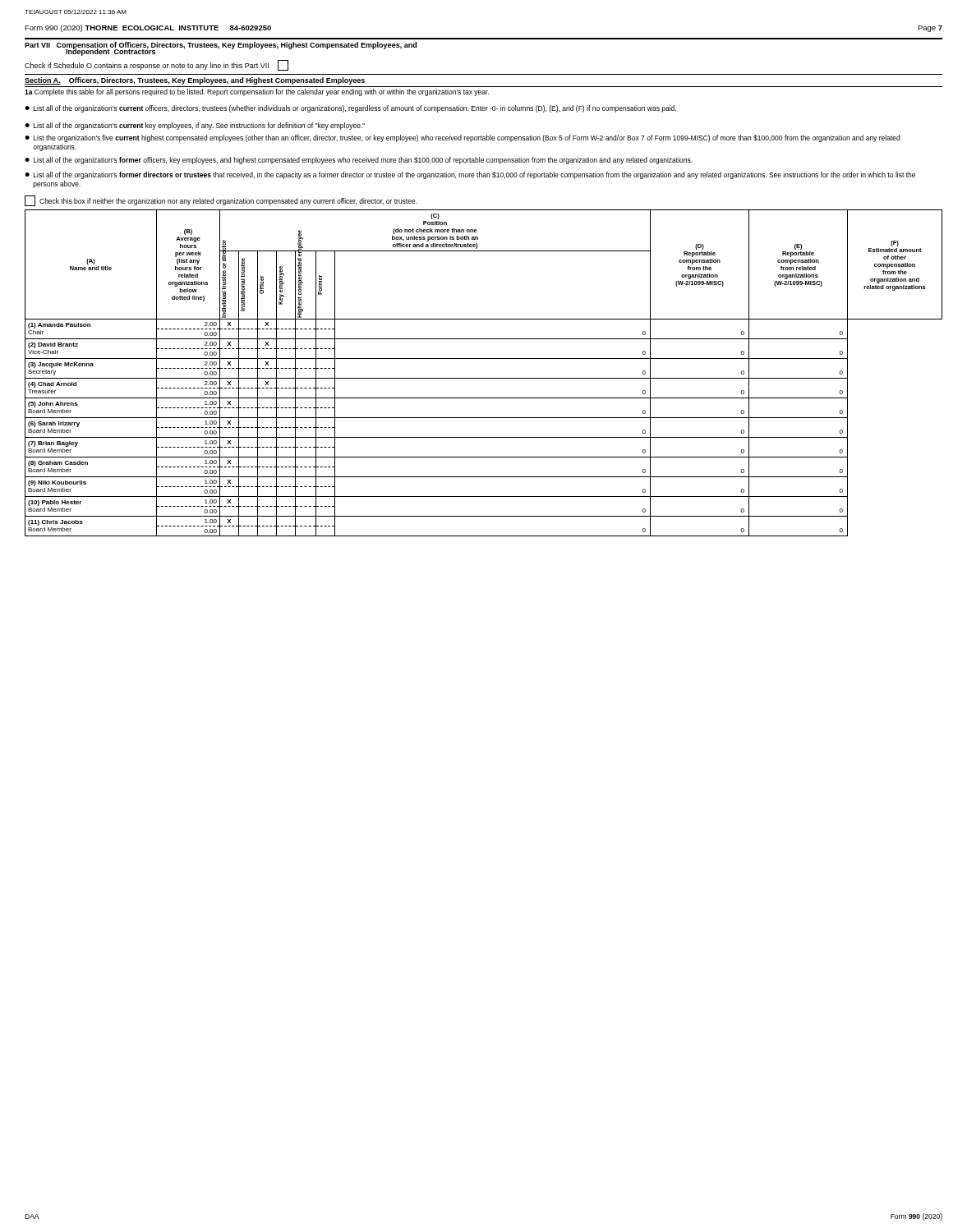Point to the block beginning "1a Complete this table"
This screenshot has width=967, height=1232.
pos(257,92)
